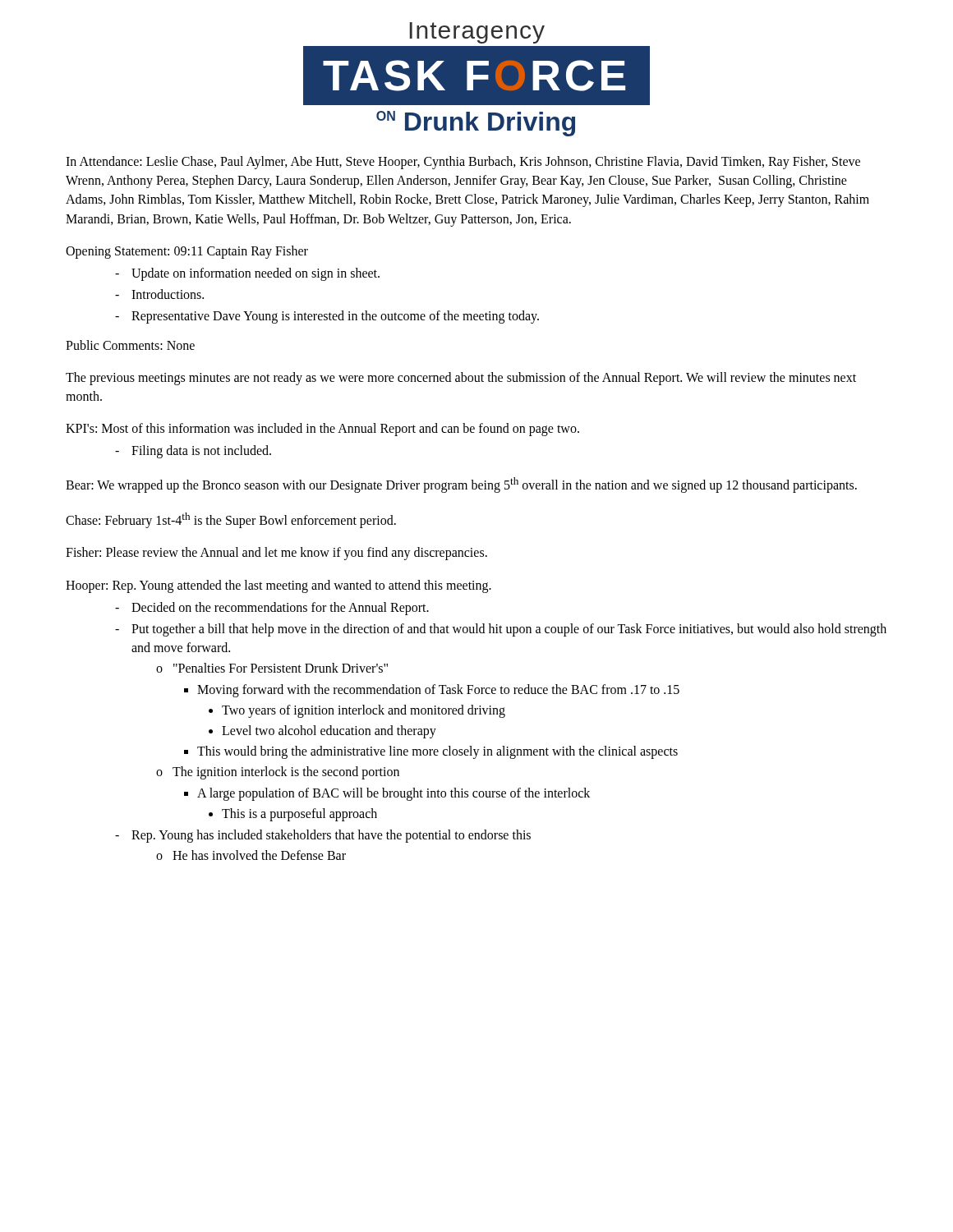
Task: Click where it says "Decided on the recommendations for the Annual Report."
Action: click(x=280, y=607)
